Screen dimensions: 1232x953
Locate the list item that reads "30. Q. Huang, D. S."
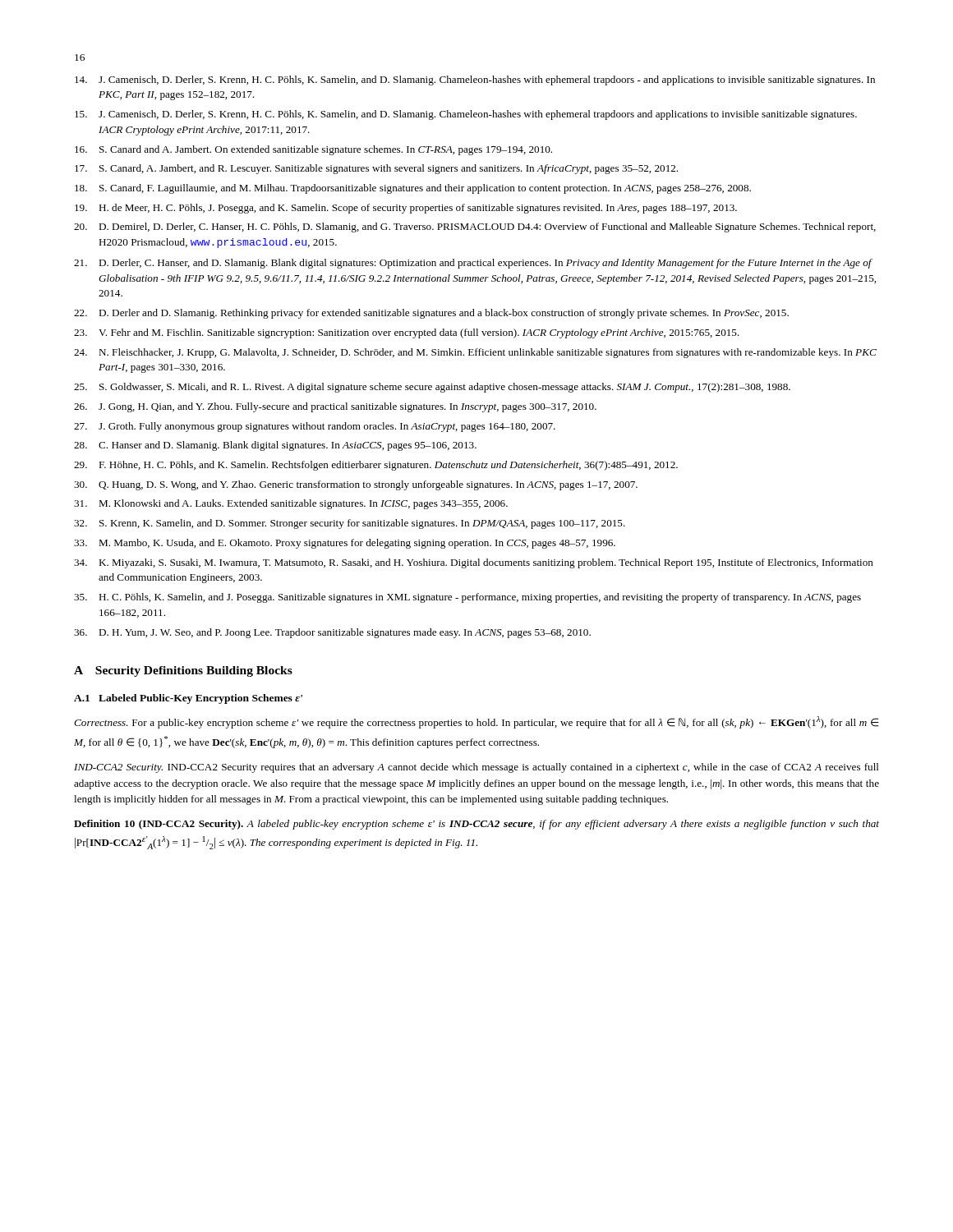point(476,485)
